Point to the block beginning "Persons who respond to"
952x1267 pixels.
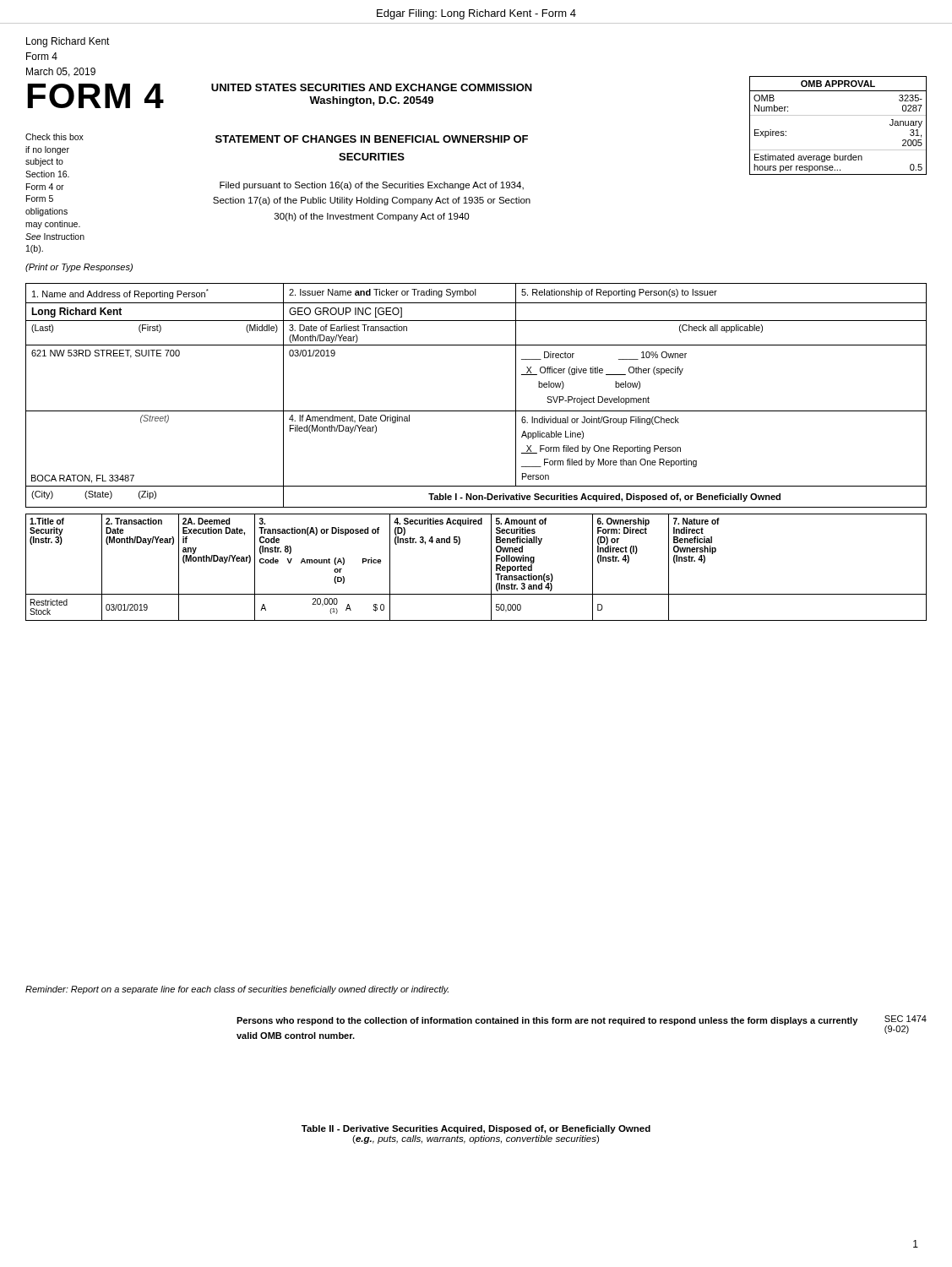point(547,1028)
